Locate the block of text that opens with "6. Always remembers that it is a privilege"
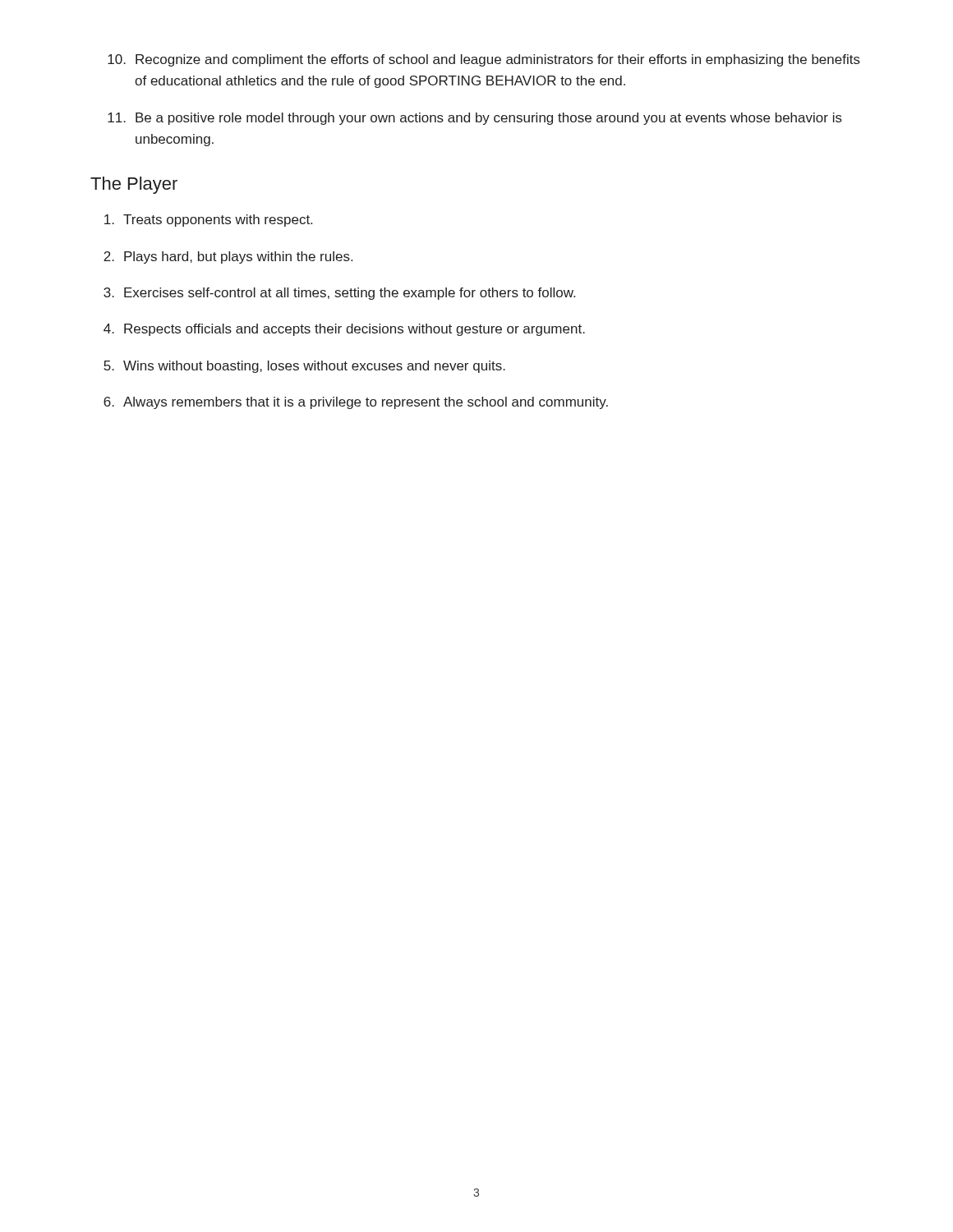The width and height of the screenshot is (953, 1232). click(350, 403)
